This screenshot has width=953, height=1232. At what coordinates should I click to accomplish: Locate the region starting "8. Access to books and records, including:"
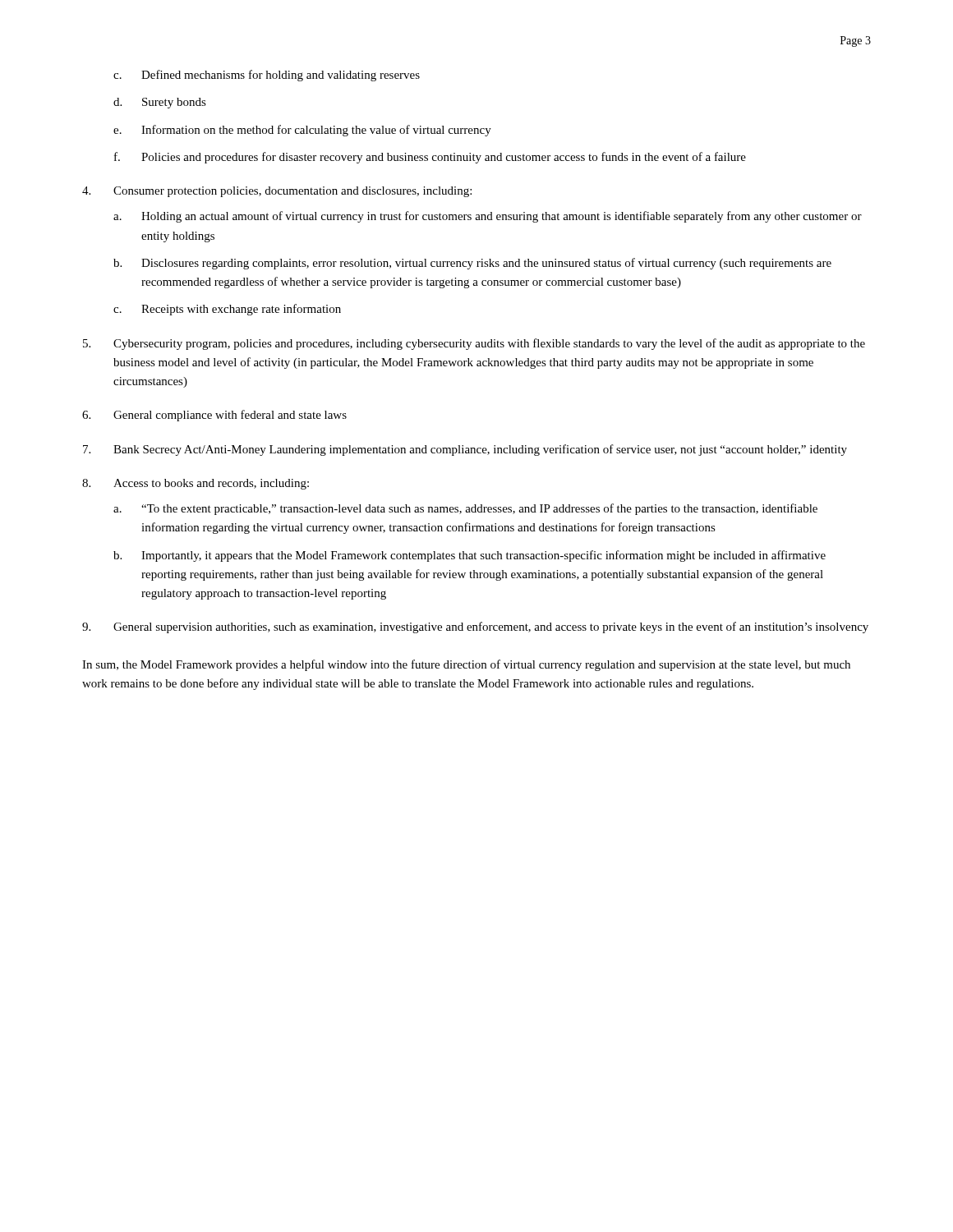point(196,483)
